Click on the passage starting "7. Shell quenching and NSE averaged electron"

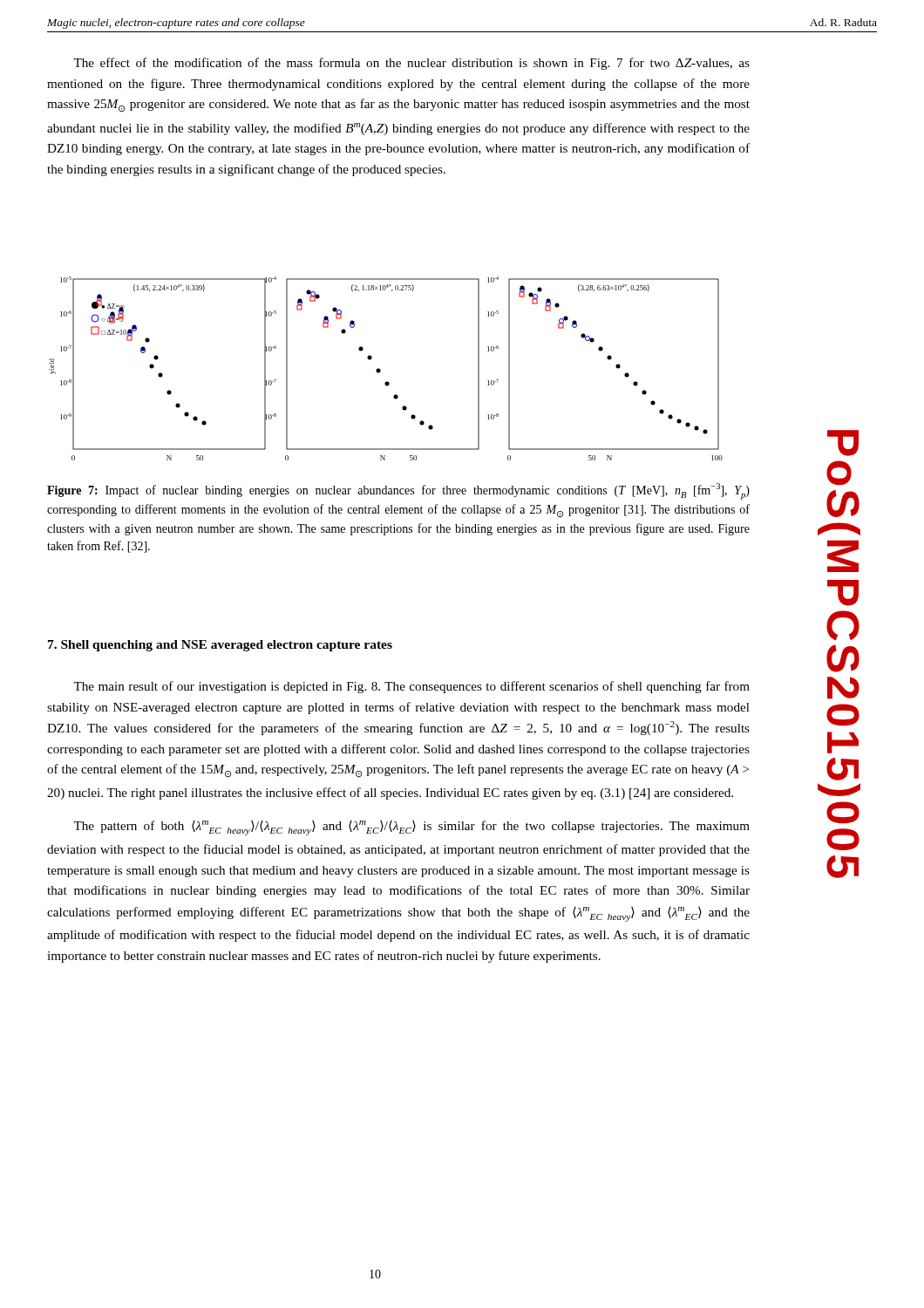pyautogui.click(x=220, y=644)
